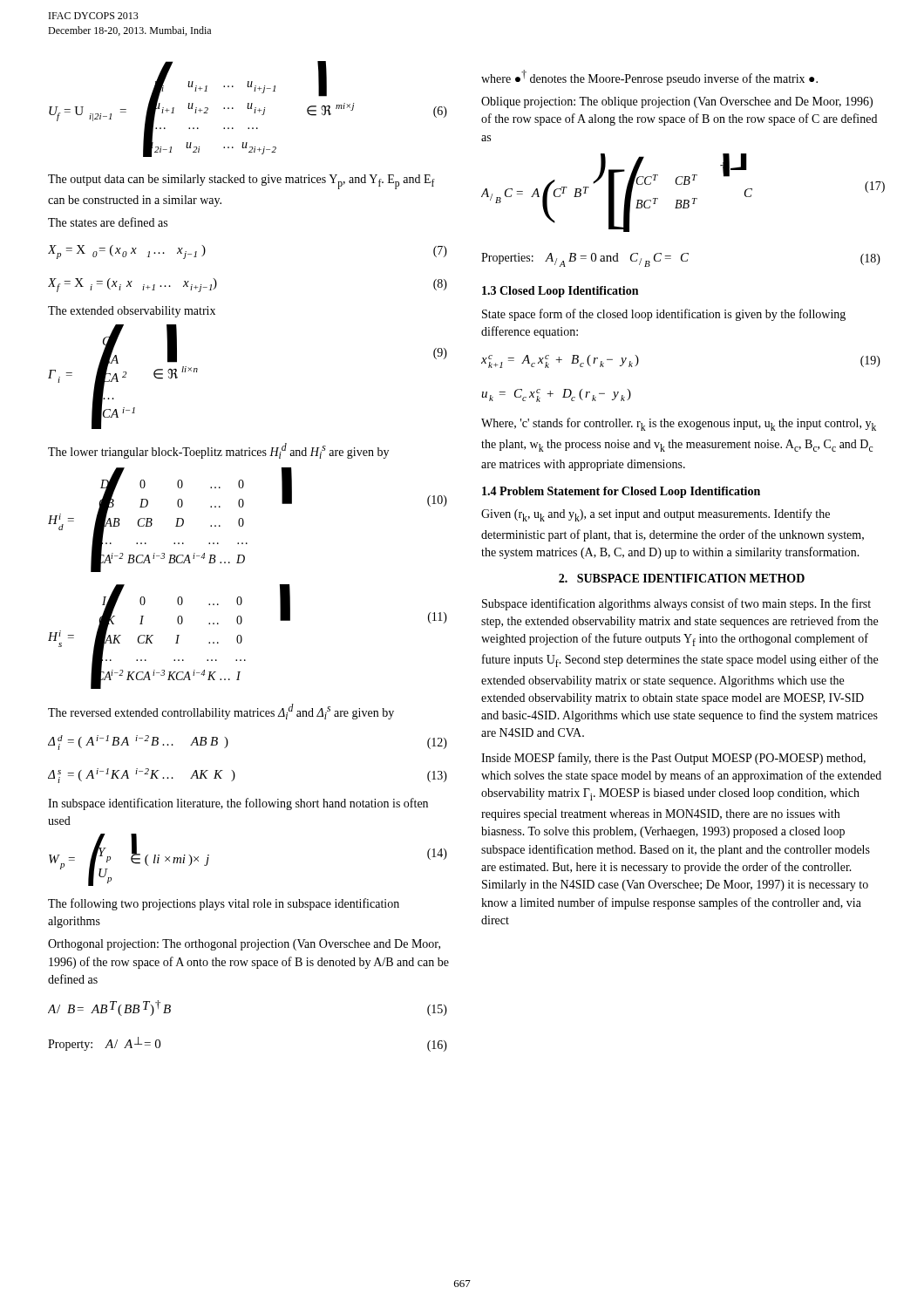Point to the element starting "1.3 Closed Loop Identification"
This screenshot has width=924, height=1308.
point(560,291)
